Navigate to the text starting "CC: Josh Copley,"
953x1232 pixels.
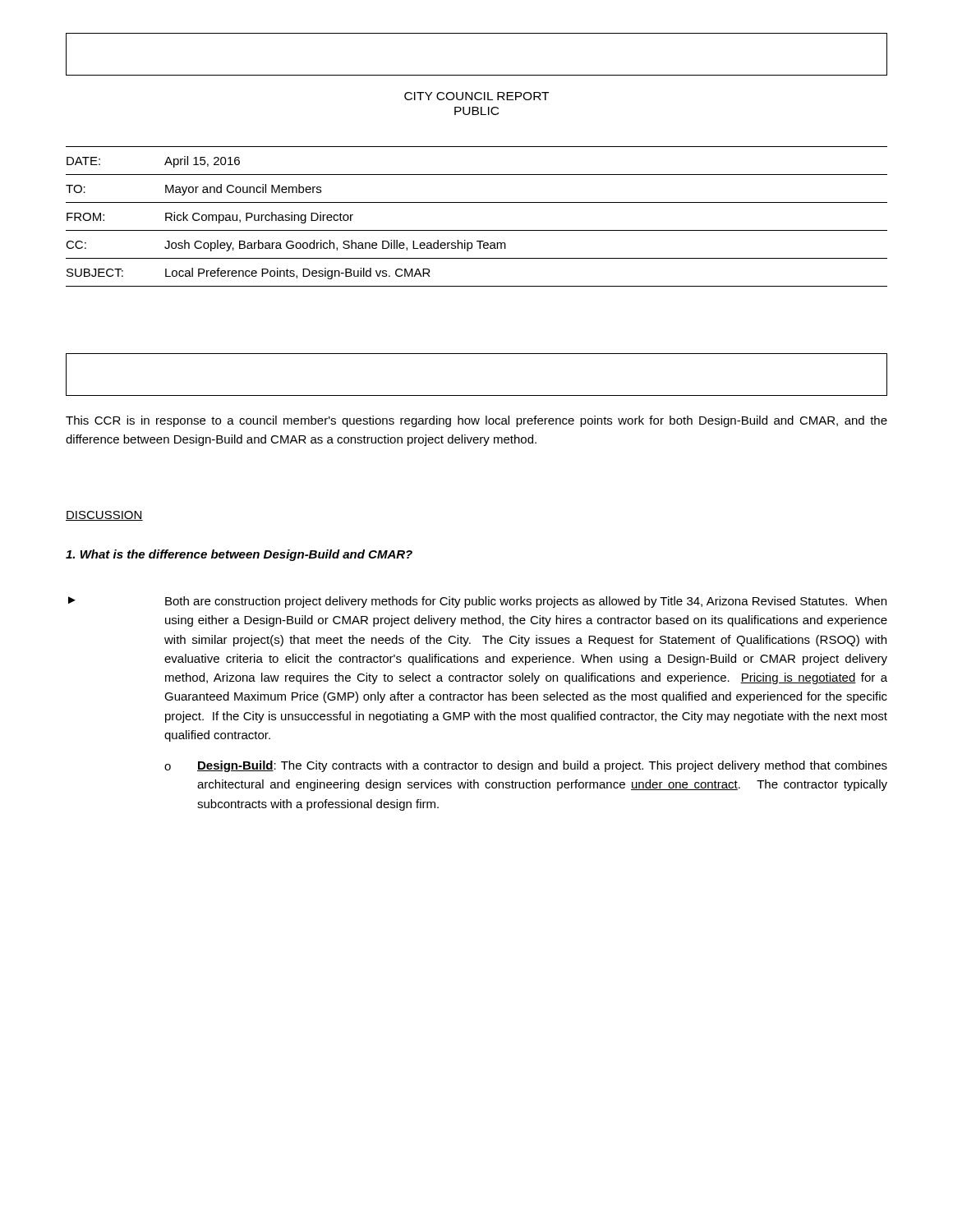point(286,244)
